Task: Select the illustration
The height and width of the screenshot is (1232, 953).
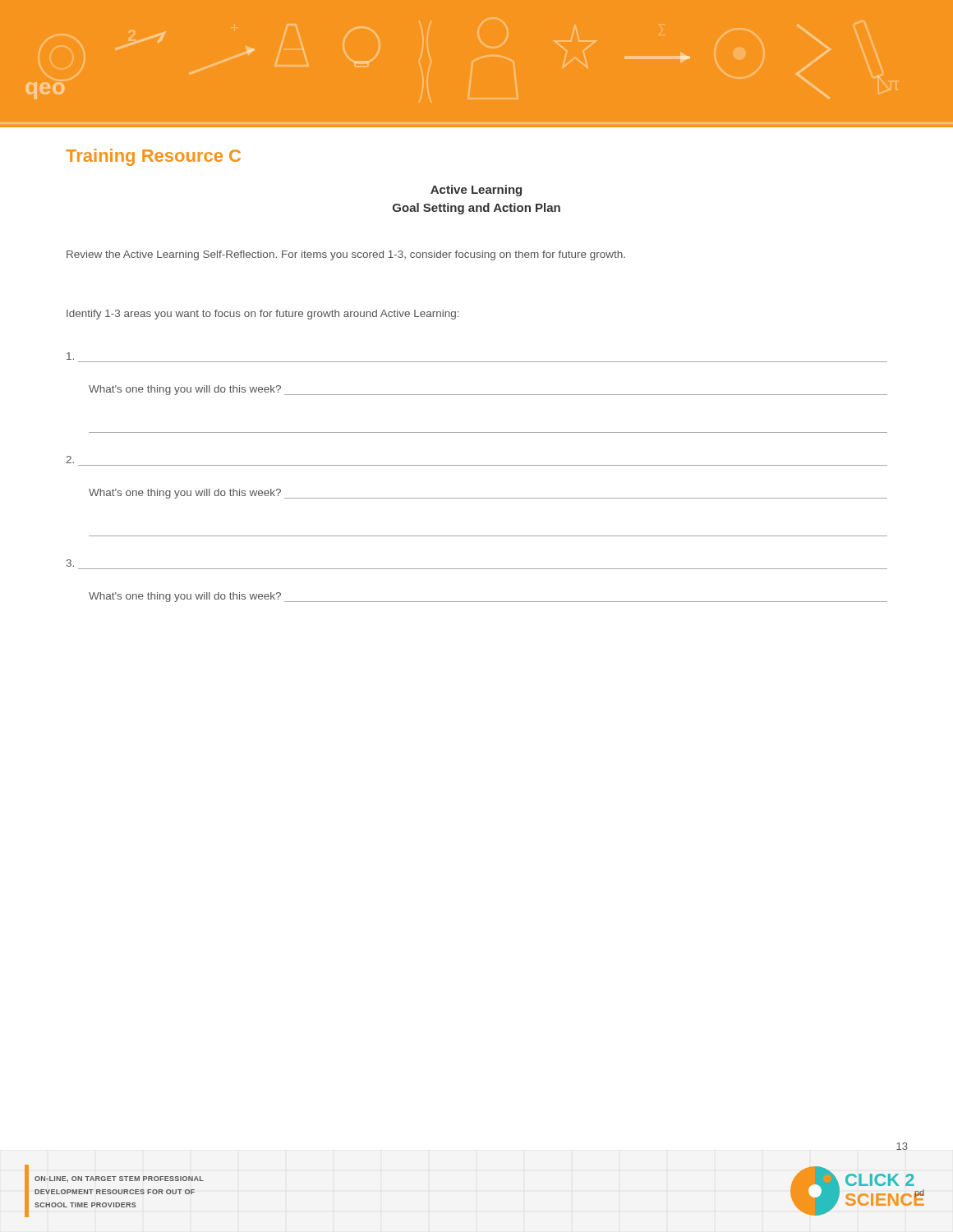Action: tap(476, 64)
